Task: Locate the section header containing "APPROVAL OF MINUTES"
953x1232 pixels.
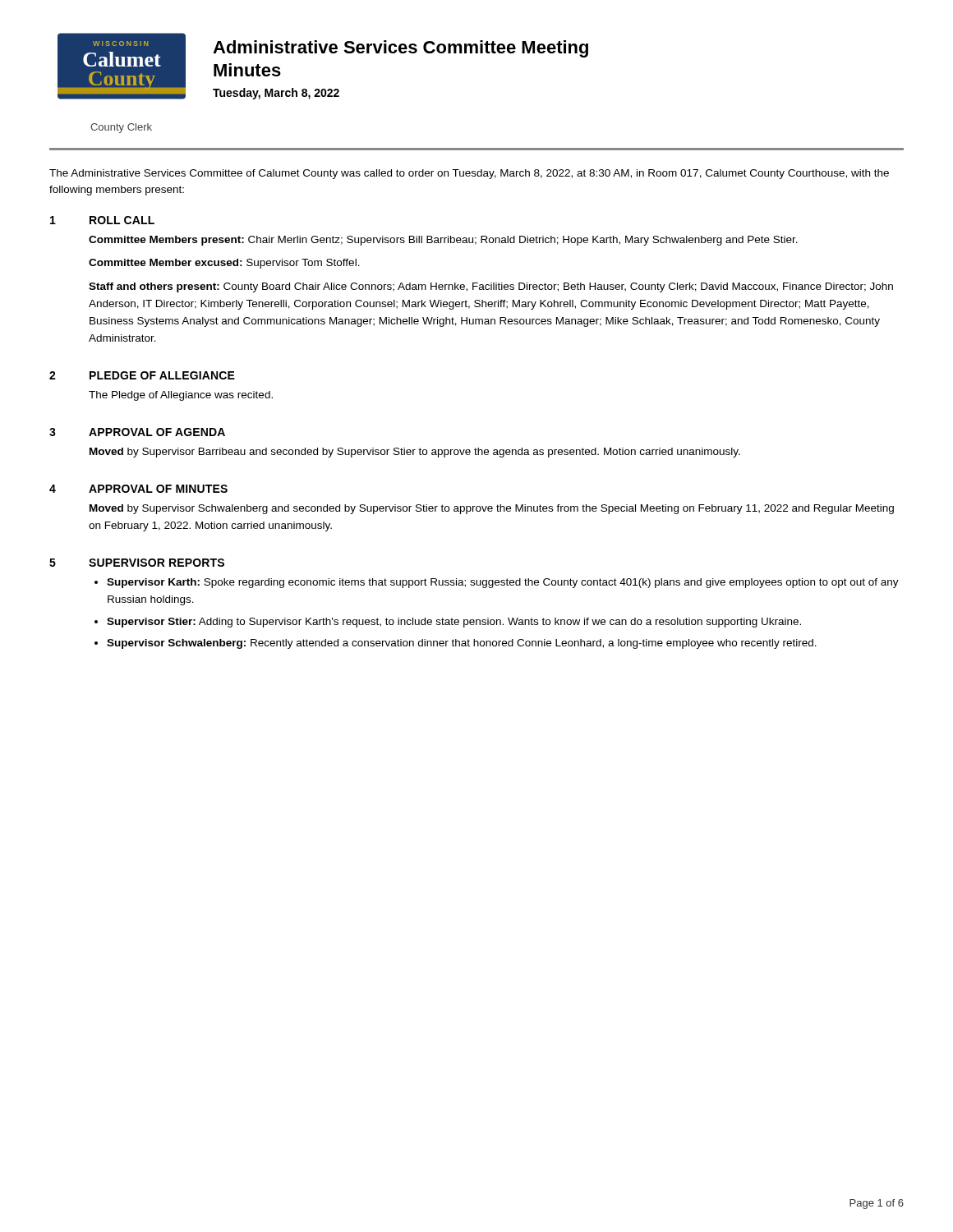Action: tap(158, 489)
